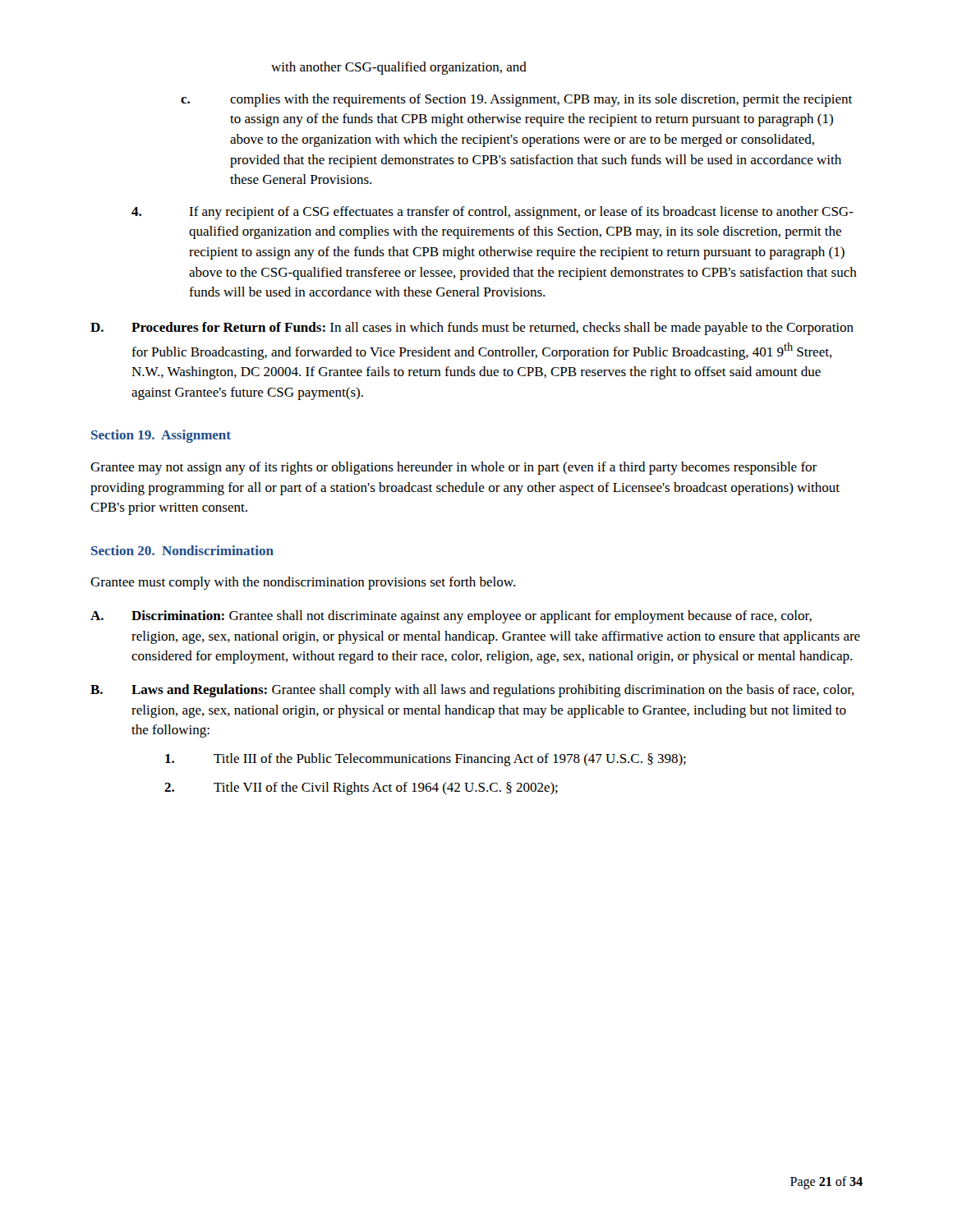This screenshot has height=1232, width=953.
Task: Locate the element starting "c. complies with the requirements of Section"
Action: click(476, 140)
